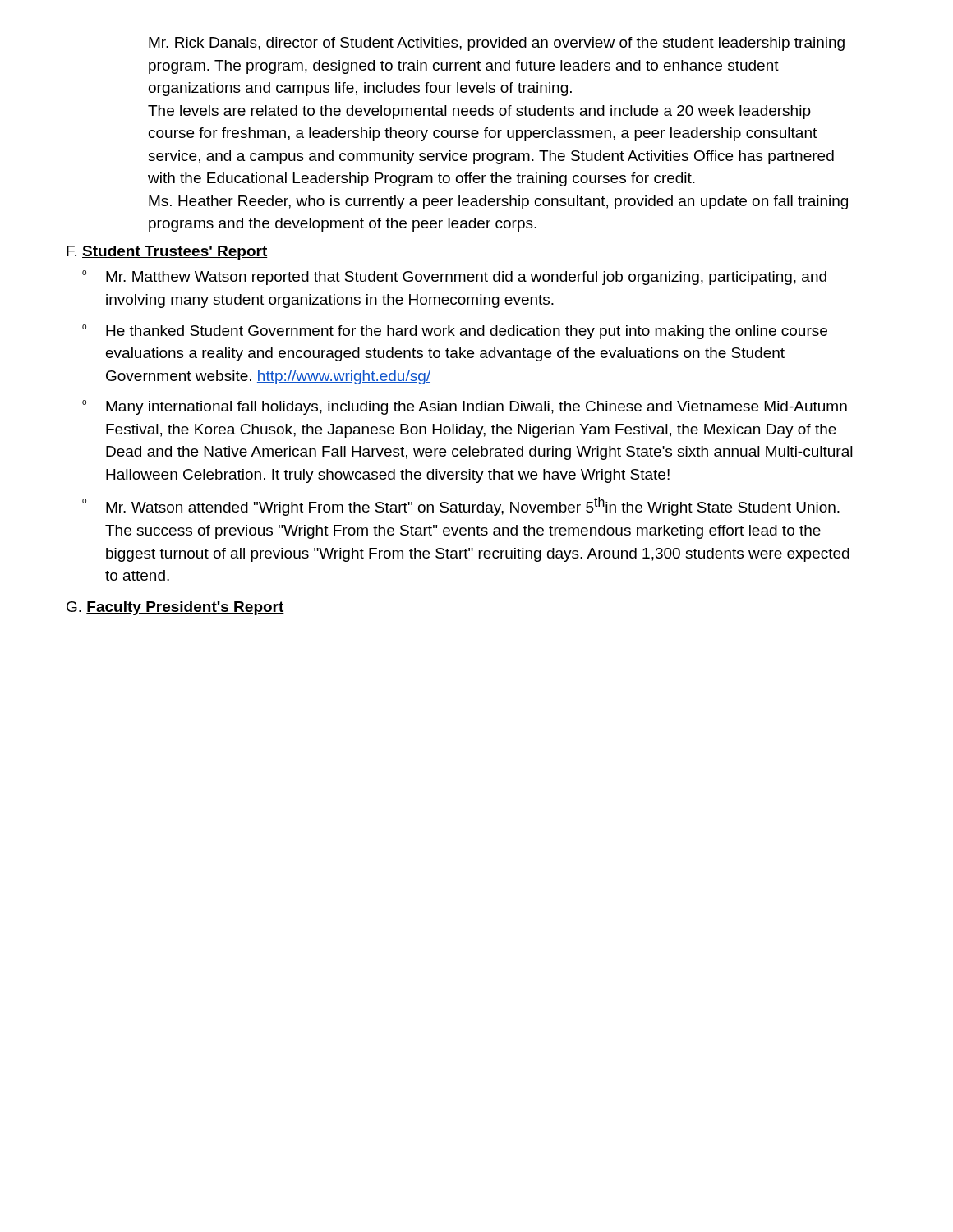Navigate to the passage starting "Ms. Heather Reeder, who is currently"
Screen dimensions: 1232x953
[x=498, y=212]
